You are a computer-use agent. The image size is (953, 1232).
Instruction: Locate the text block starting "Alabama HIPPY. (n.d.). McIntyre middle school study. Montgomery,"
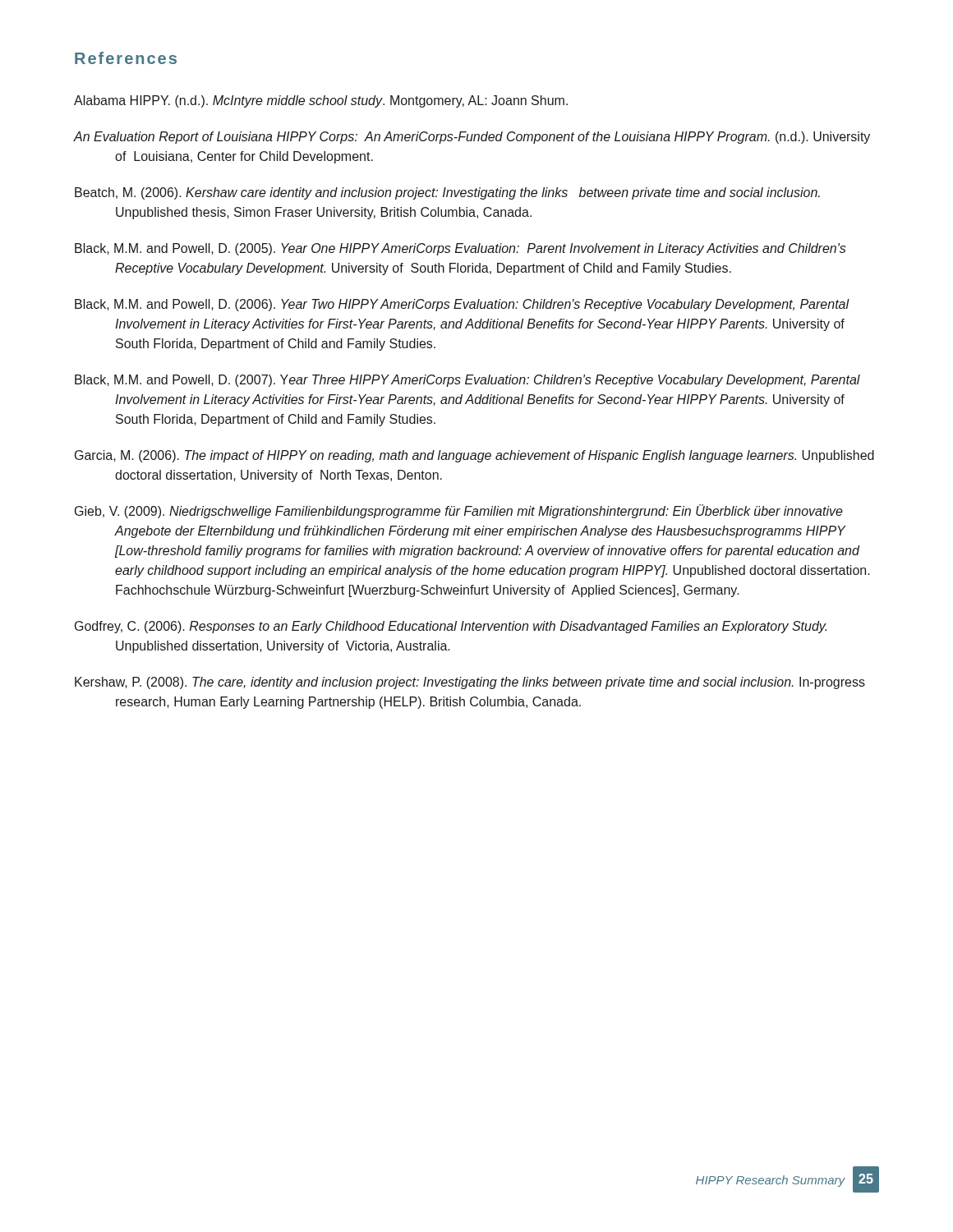[321, 101]
